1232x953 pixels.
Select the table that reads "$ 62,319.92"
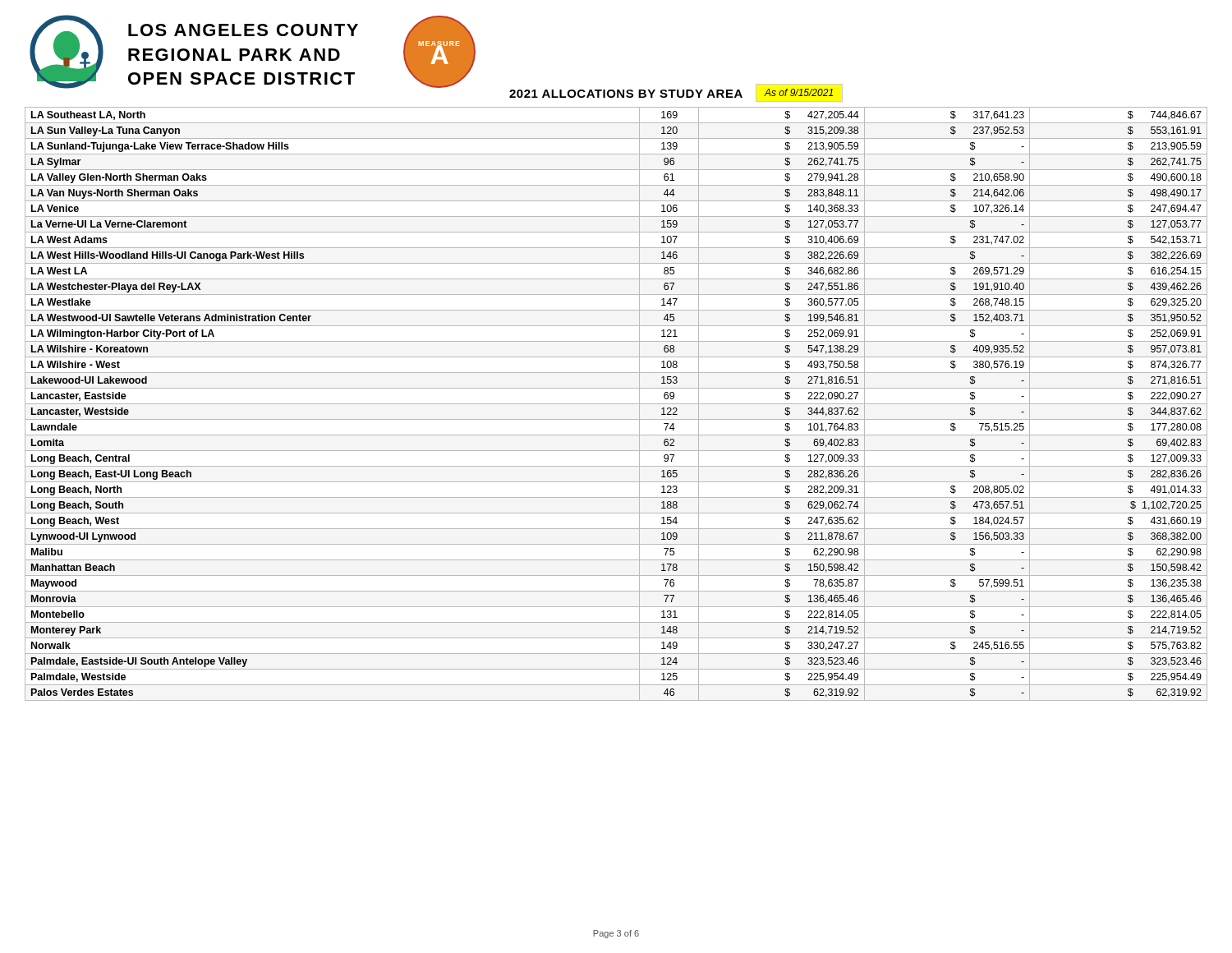616,404
